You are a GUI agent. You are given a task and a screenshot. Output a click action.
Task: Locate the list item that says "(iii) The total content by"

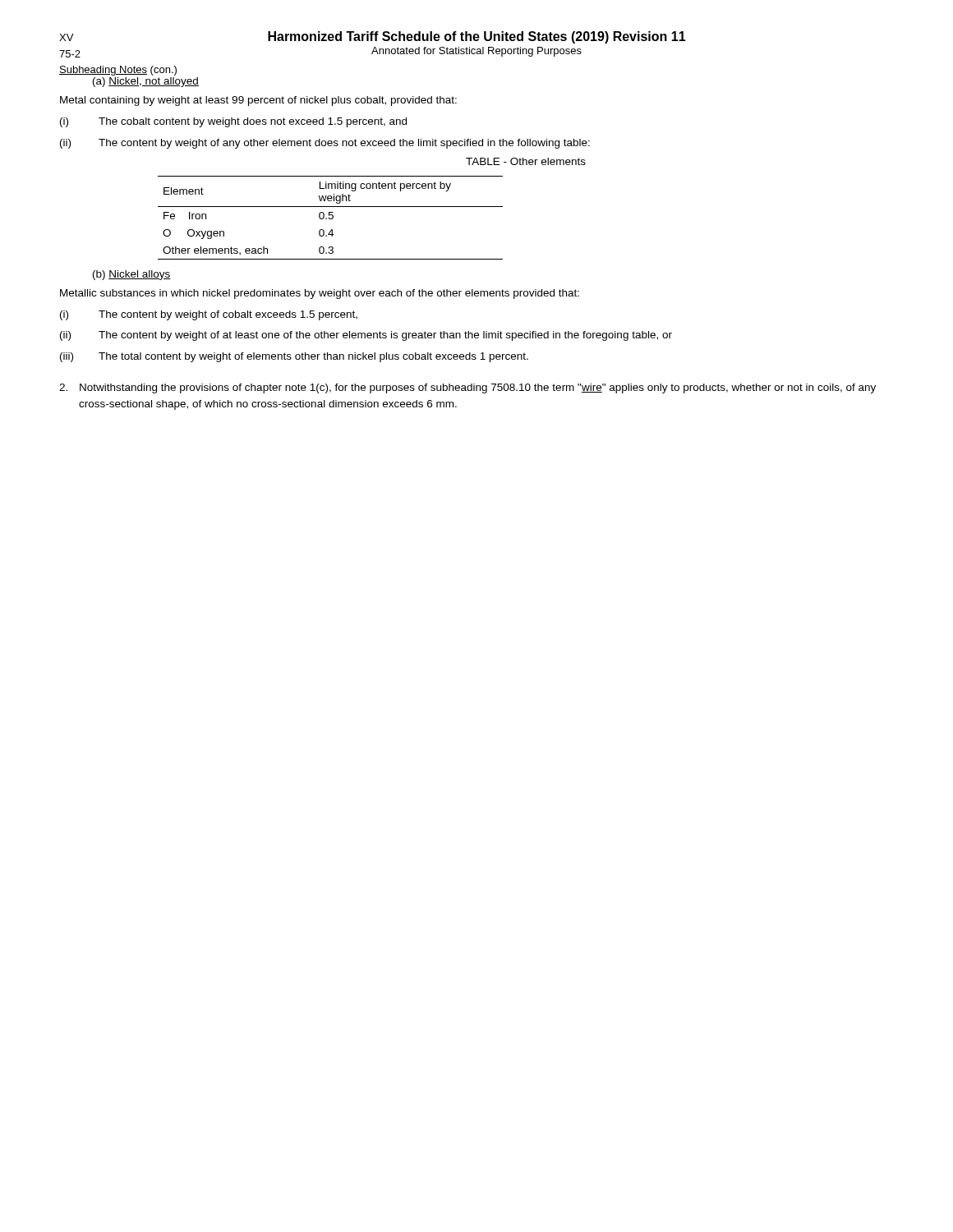(x=476, y=356)
